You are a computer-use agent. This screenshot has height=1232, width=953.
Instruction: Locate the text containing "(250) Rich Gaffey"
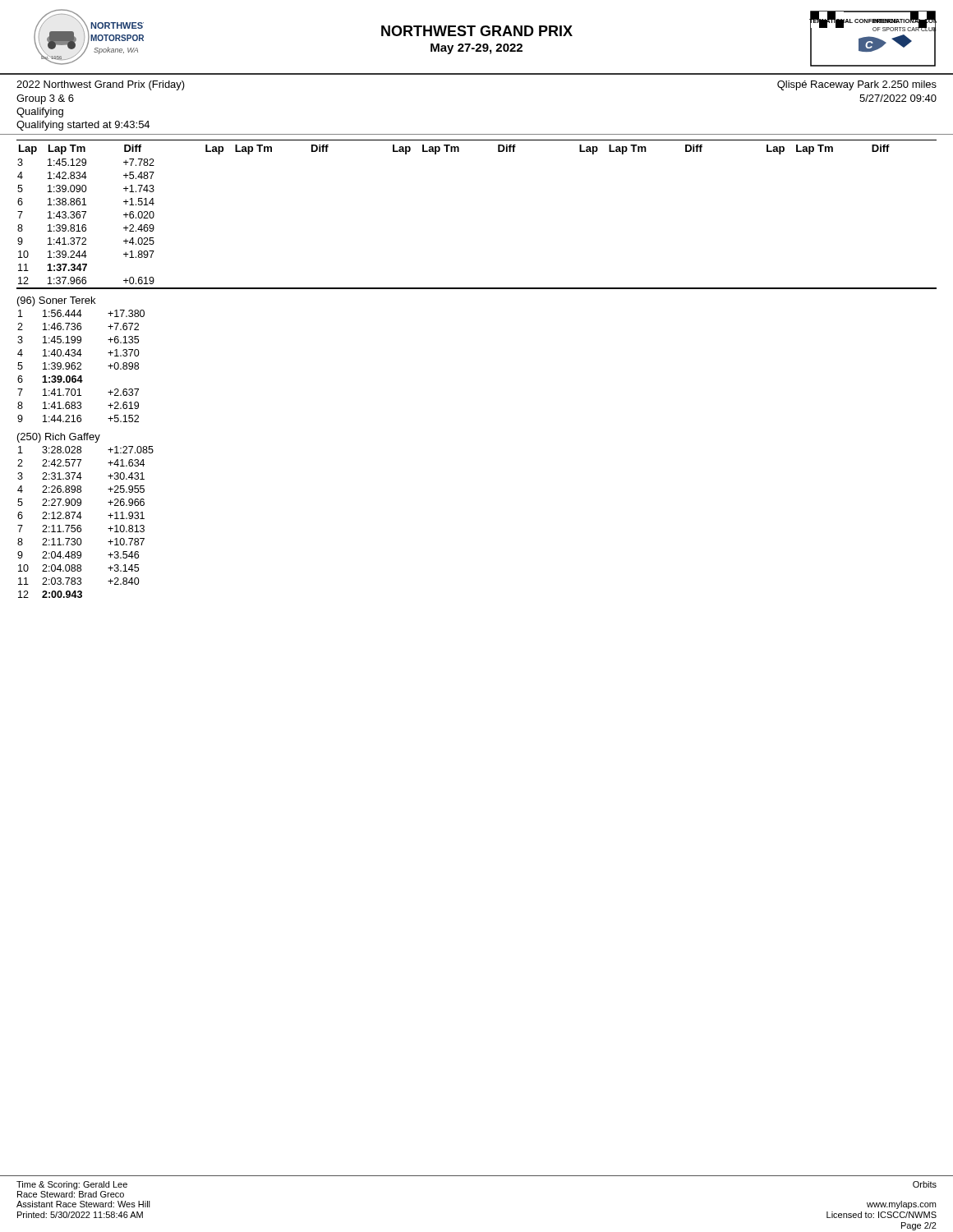coord(58,436)
